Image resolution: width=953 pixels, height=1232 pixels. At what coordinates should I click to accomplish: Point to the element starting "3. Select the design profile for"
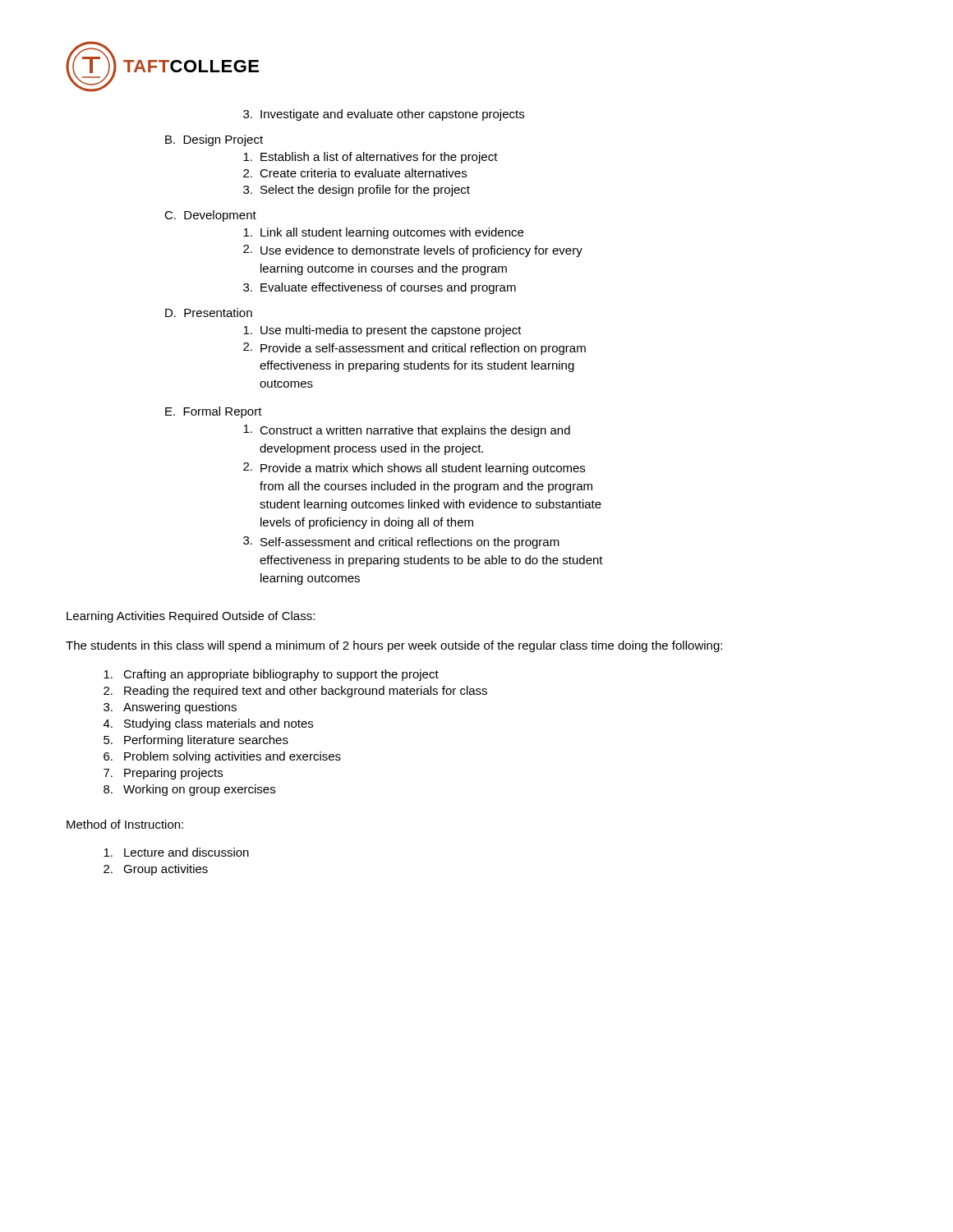[357, 191]
